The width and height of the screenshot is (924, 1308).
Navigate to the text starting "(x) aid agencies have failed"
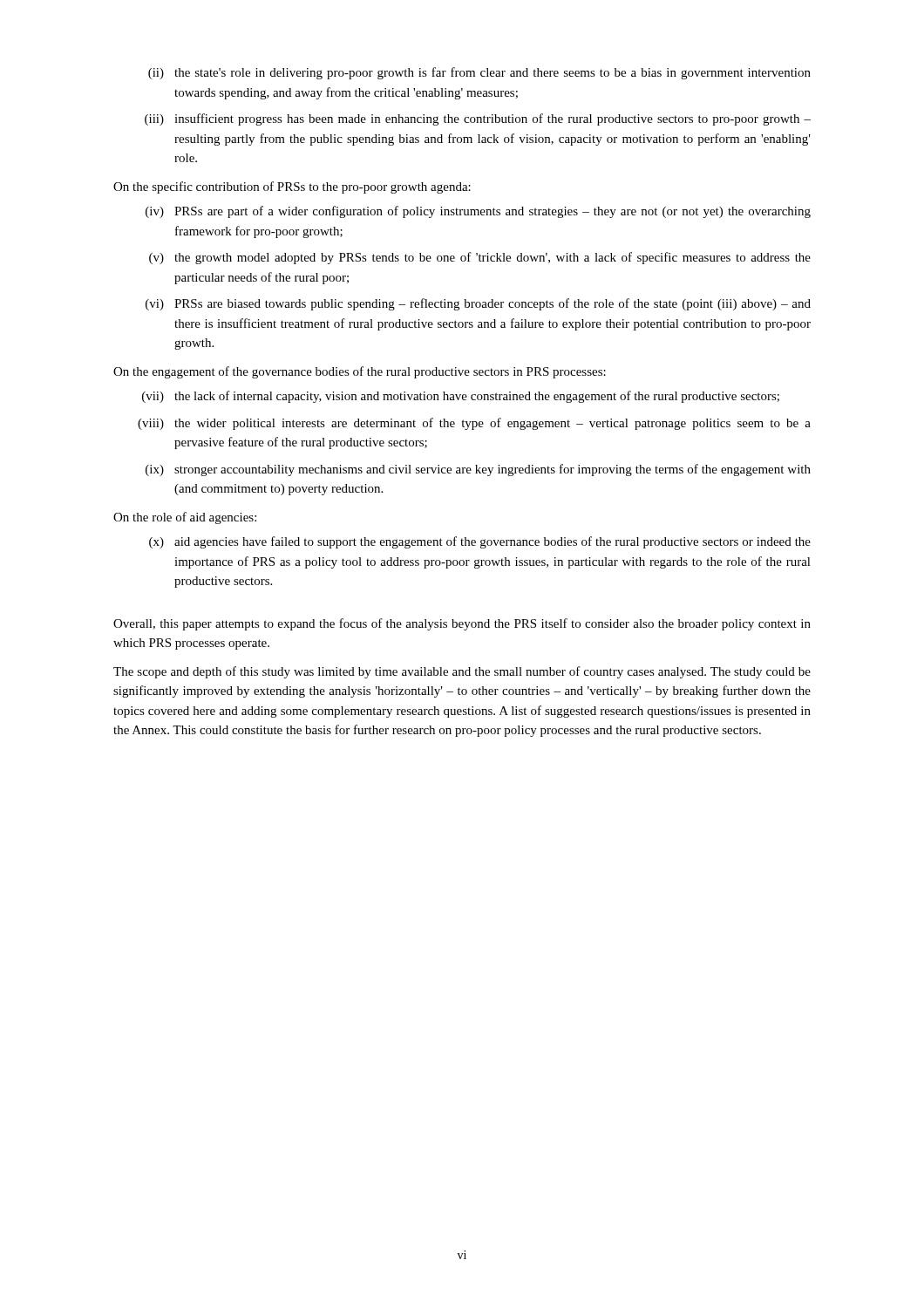click(x=462, y=561)
